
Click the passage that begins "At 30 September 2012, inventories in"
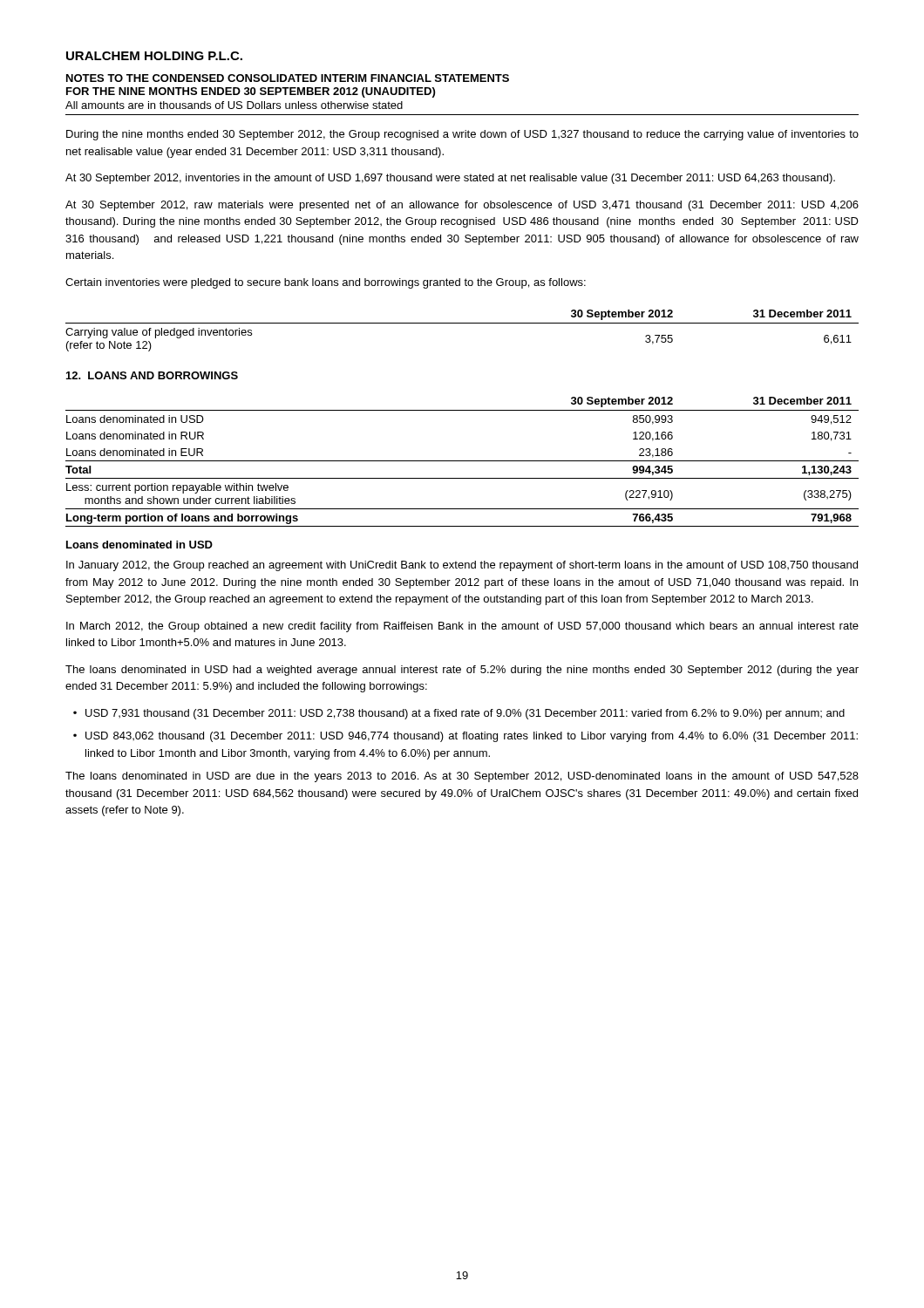451,177
